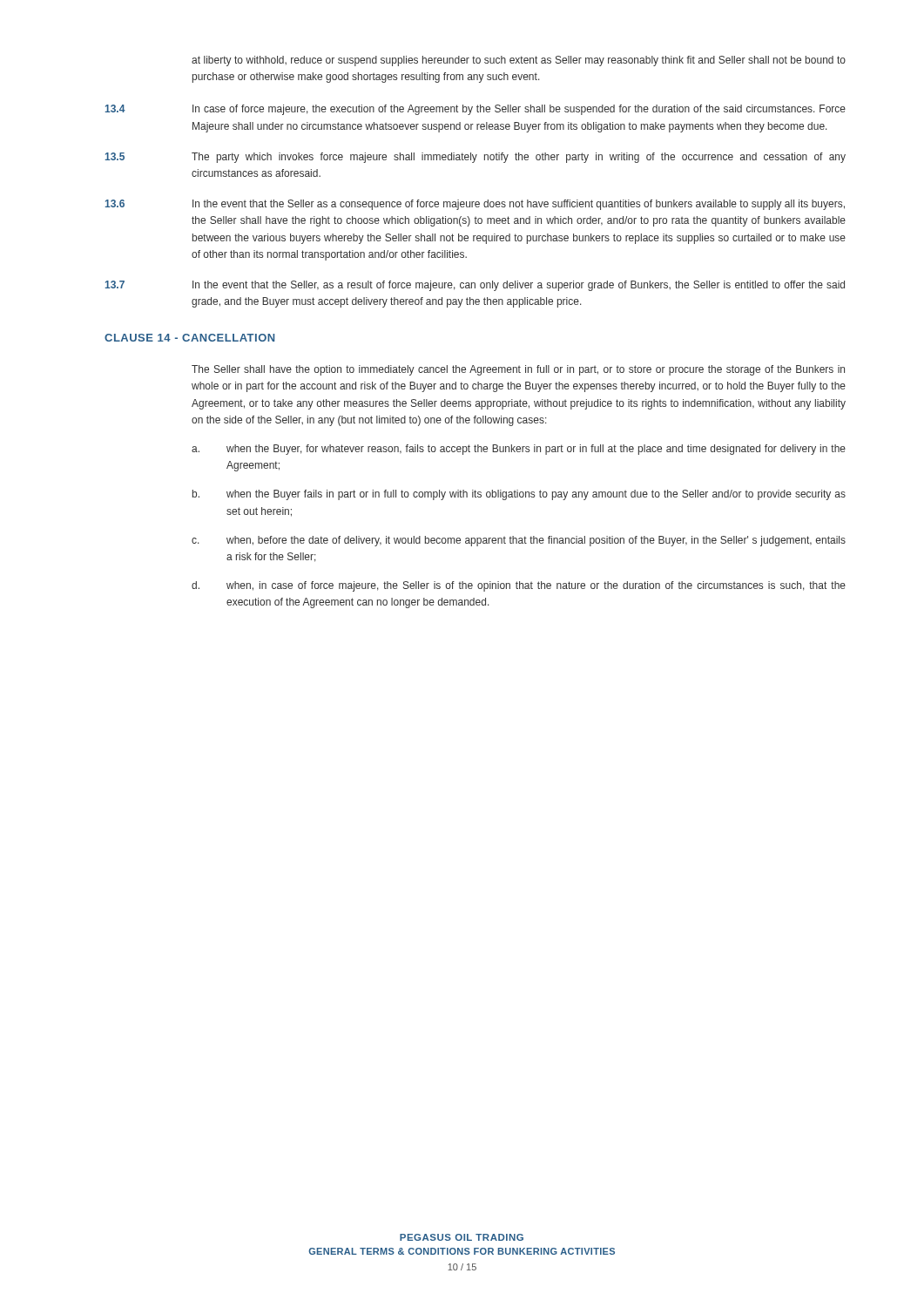
Task: Select the list item that reads "13.6 In the event that"
Action: pos(475,230)
